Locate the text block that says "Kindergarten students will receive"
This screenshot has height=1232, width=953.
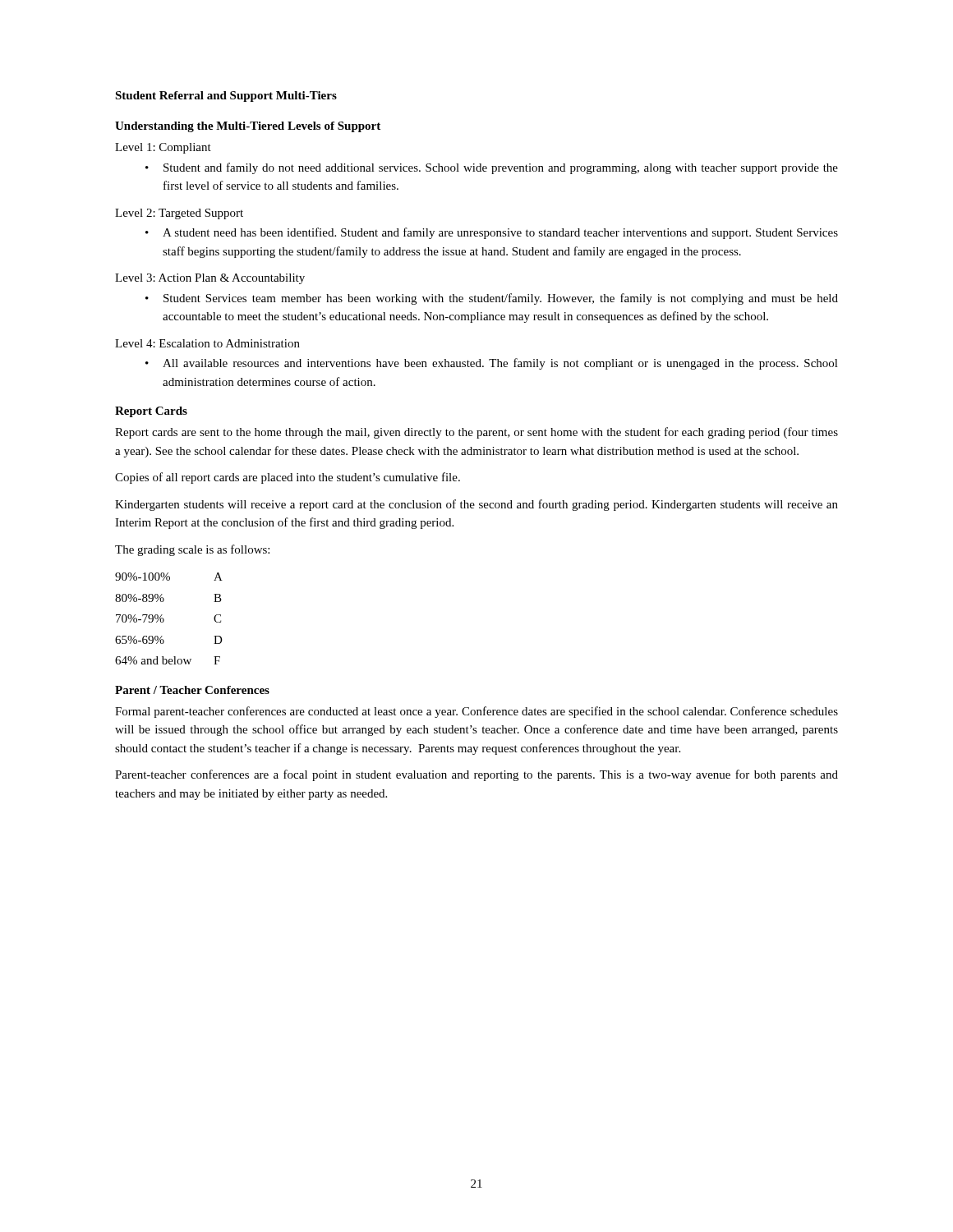coord(476,513)
